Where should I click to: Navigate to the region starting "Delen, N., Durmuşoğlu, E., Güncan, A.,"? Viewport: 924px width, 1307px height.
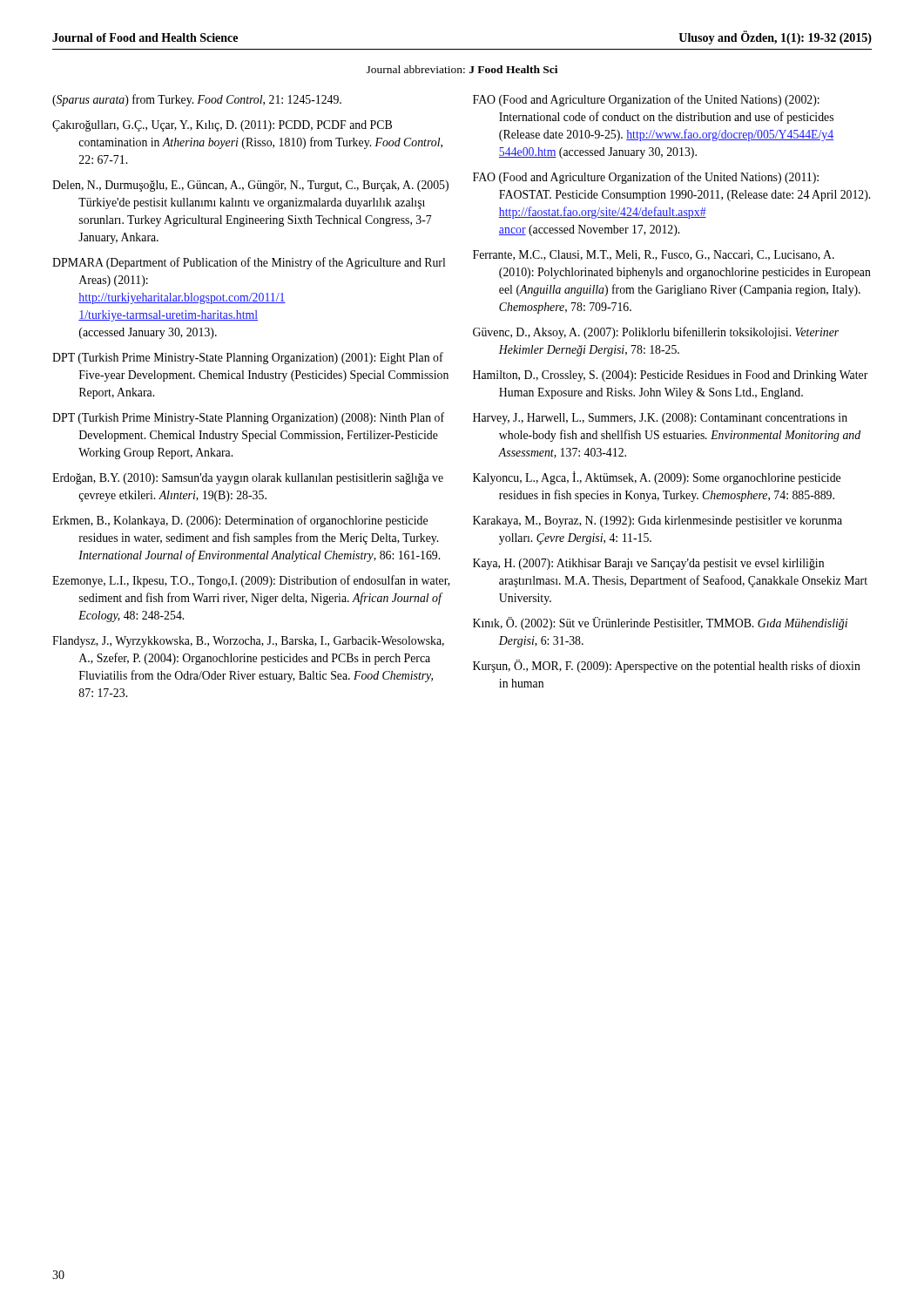point(251,211)
